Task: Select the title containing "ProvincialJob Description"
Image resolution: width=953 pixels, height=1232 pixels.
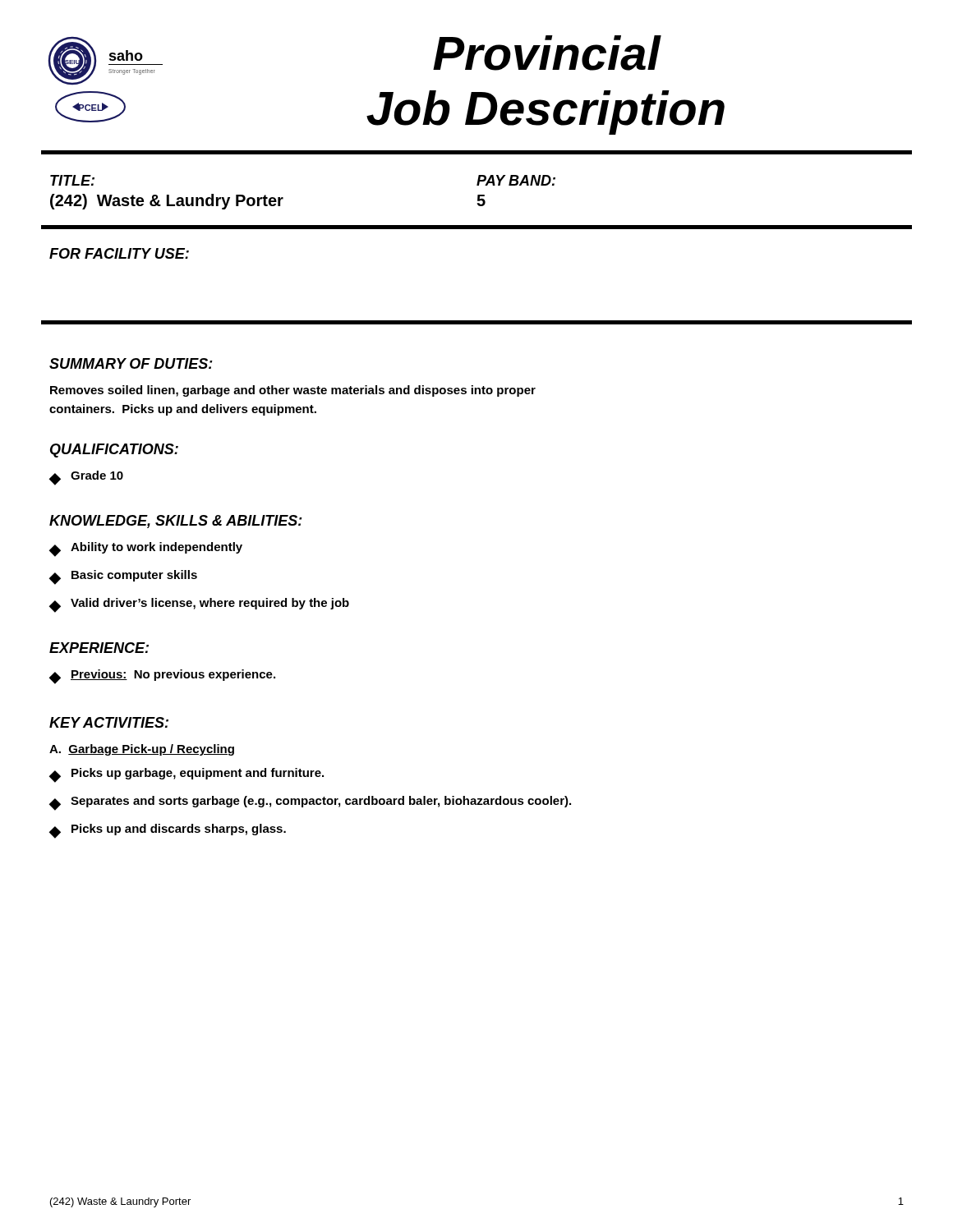Action: pyautogui.click(x=546, y=81)
